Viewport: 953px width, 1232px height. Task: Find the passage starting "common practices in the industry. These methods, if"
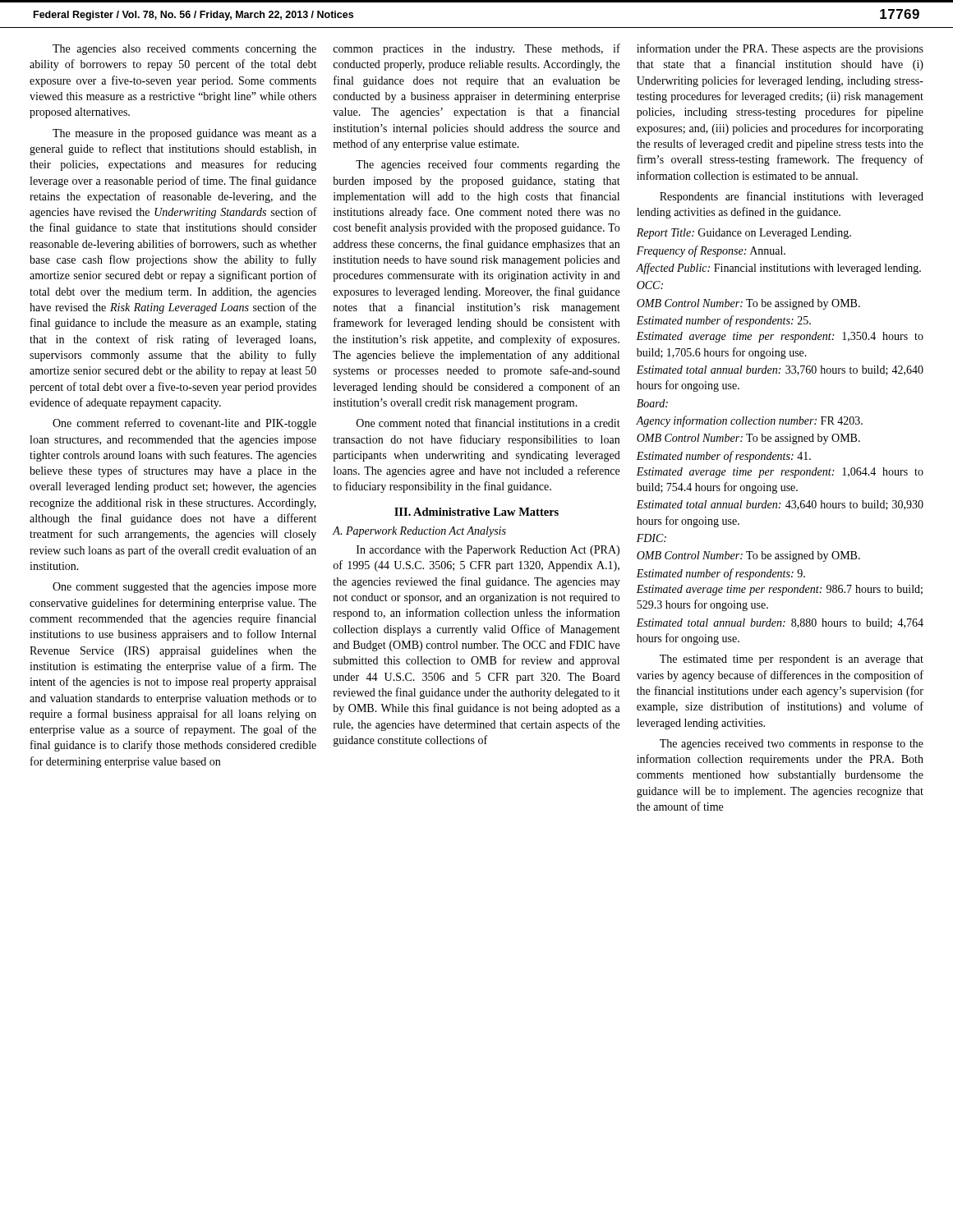coord(476,97)
